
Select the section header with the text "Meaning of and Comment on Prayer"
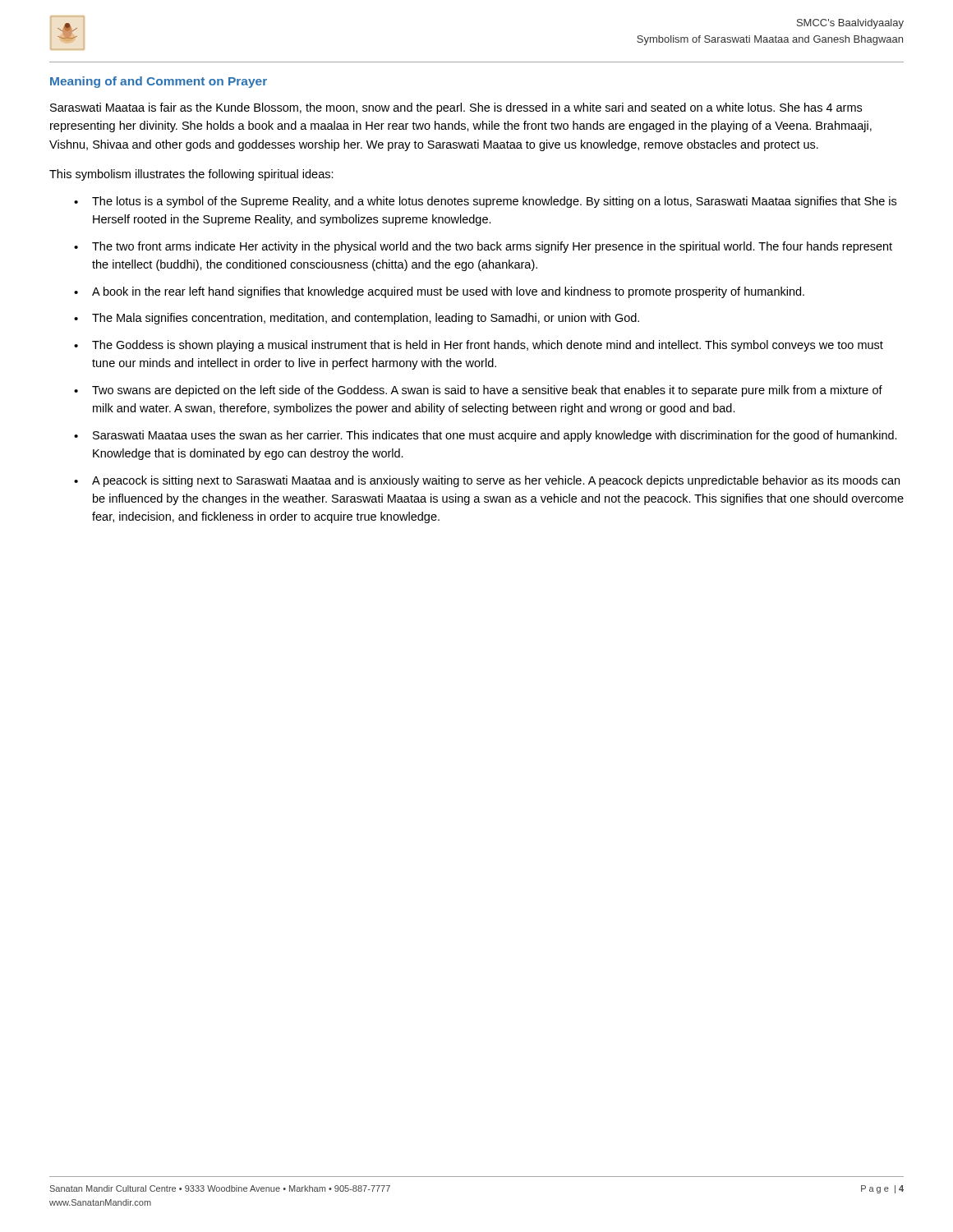(158, 81)
